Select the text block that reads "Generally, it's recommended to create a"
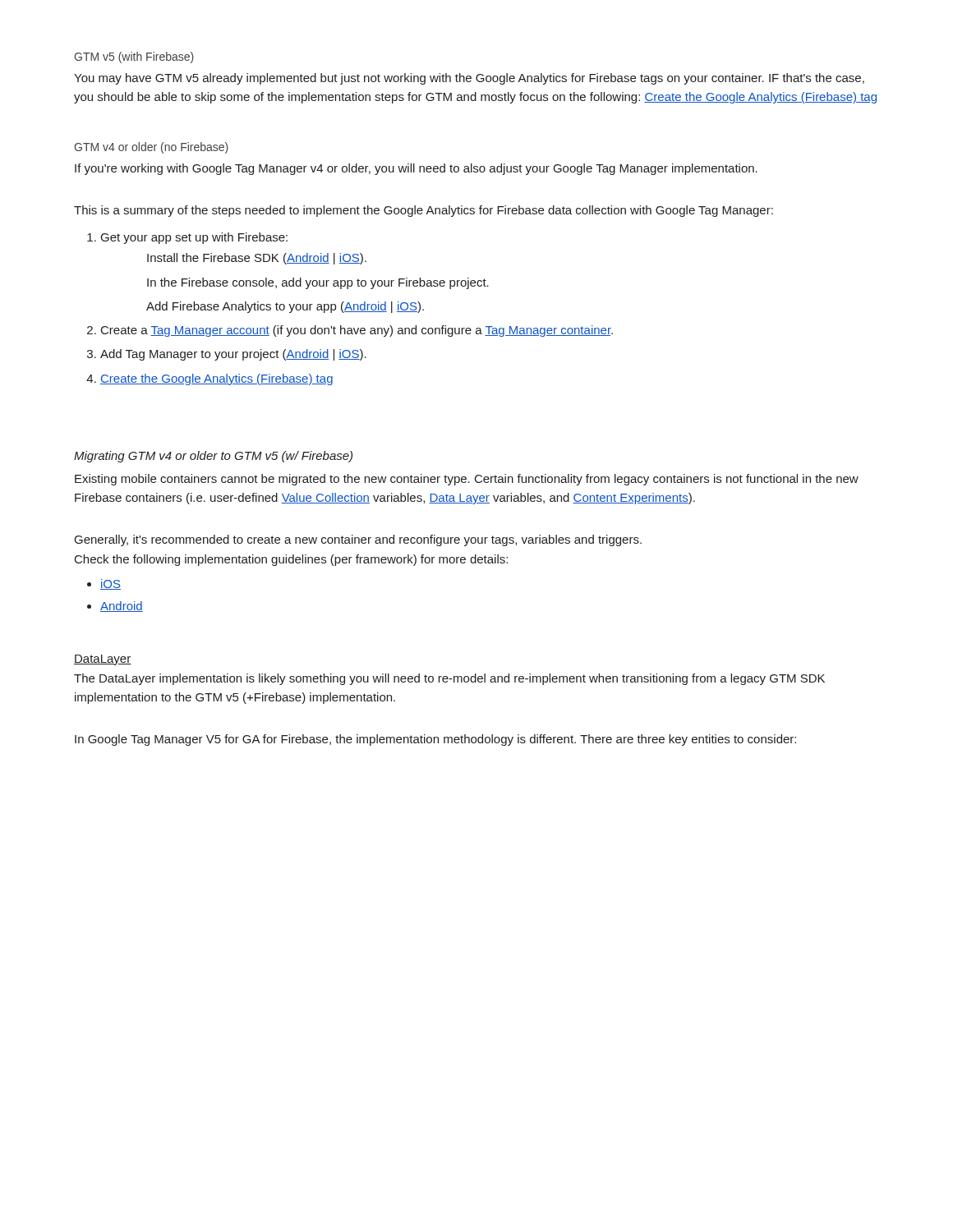This screenshot has width=953, height=1232. [x=476, y=540]
